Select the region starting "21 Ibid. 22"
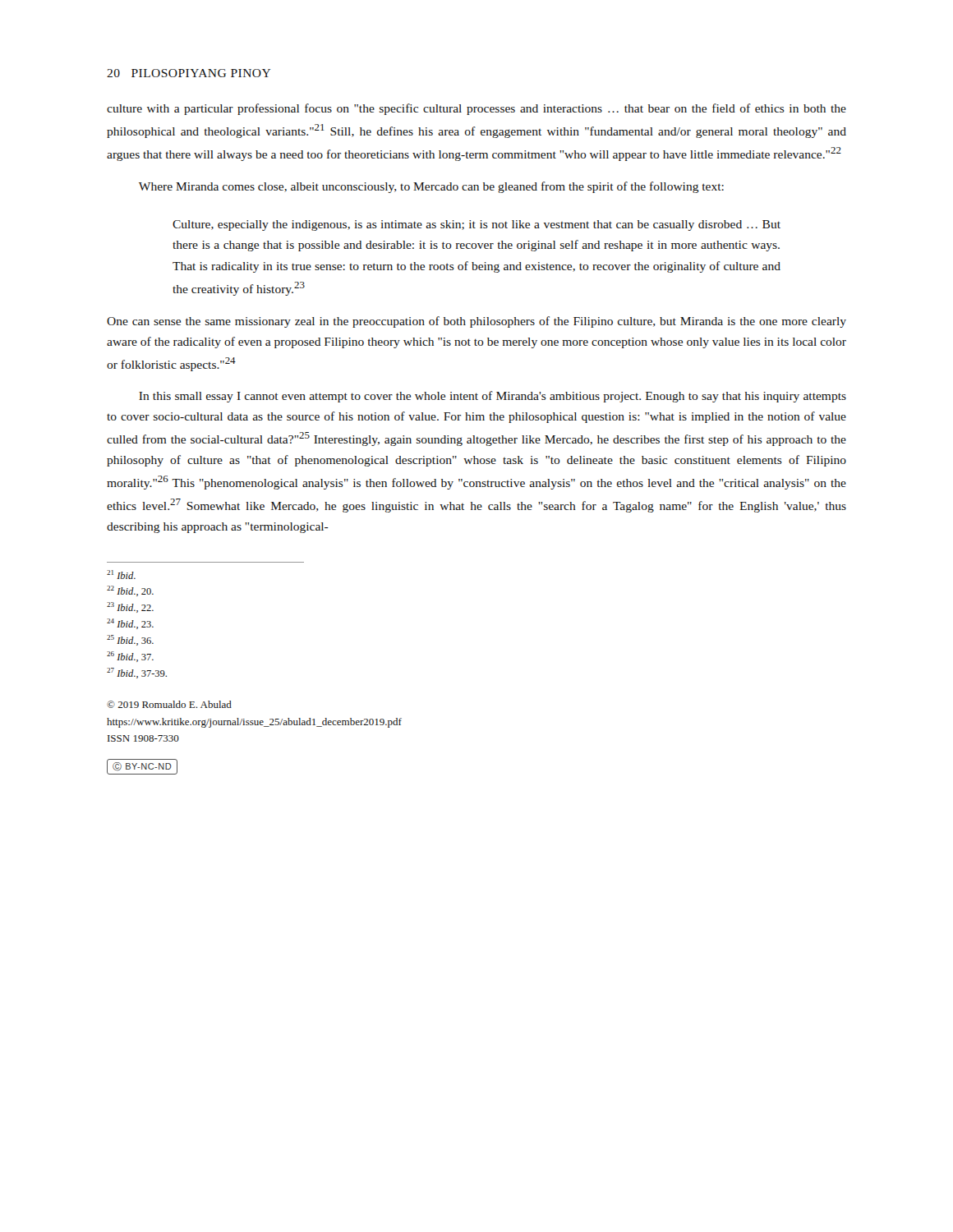 click(x=121, y=575)
